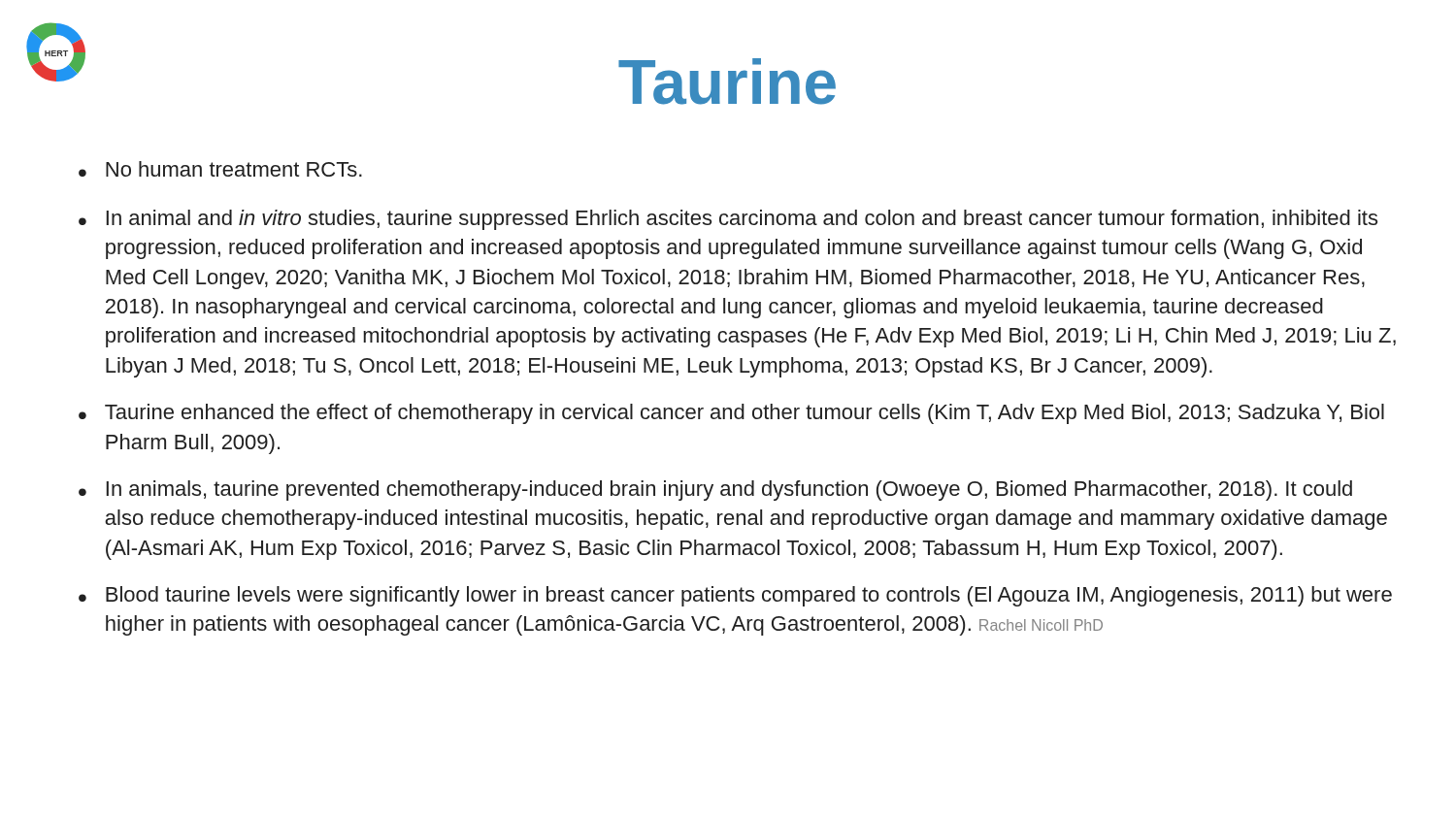
Task: Select the logo
Action: pyautogui.click(x=56, y=52)
